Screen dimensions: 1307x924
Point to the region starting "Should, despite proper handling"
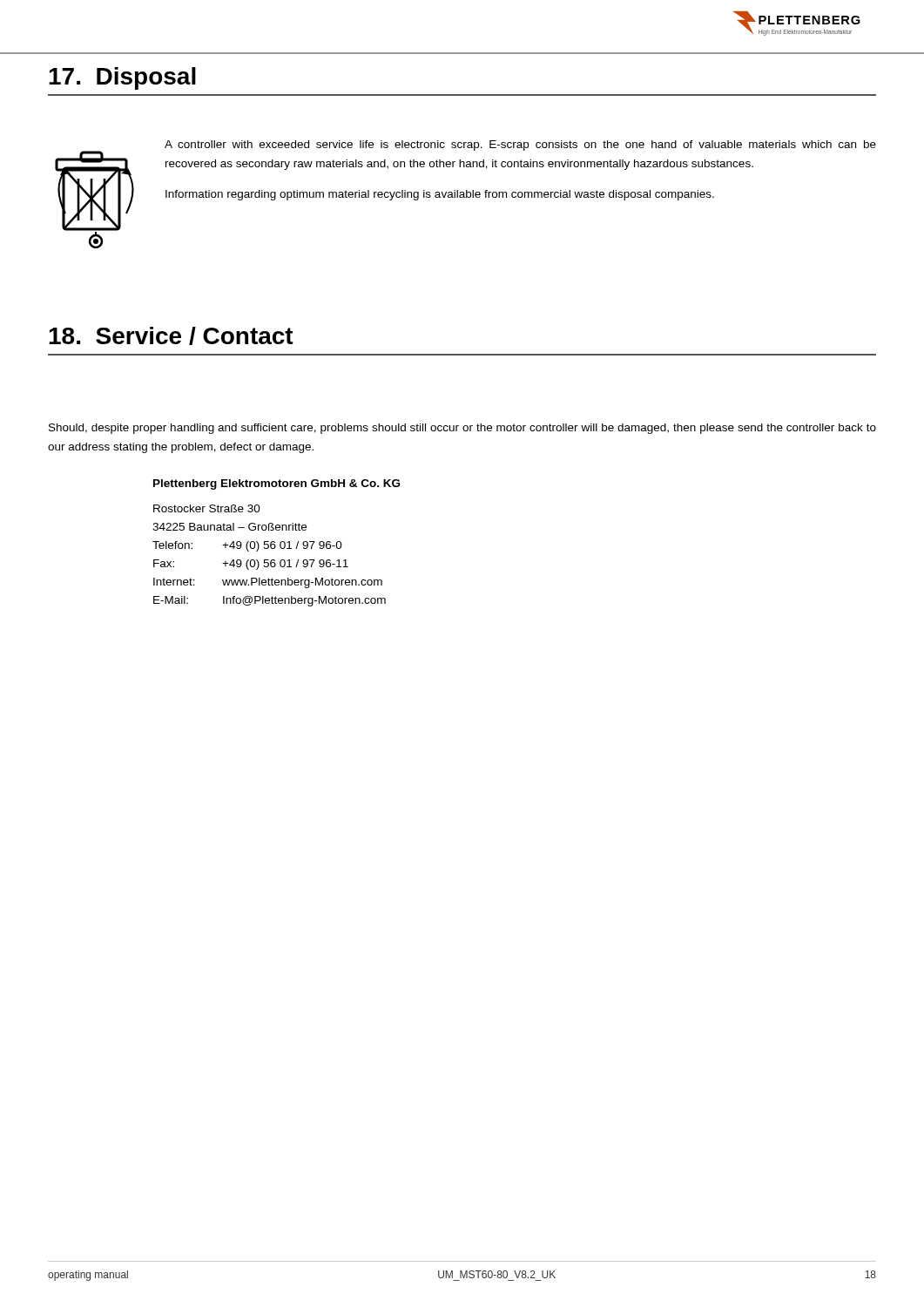click(462, 437)
